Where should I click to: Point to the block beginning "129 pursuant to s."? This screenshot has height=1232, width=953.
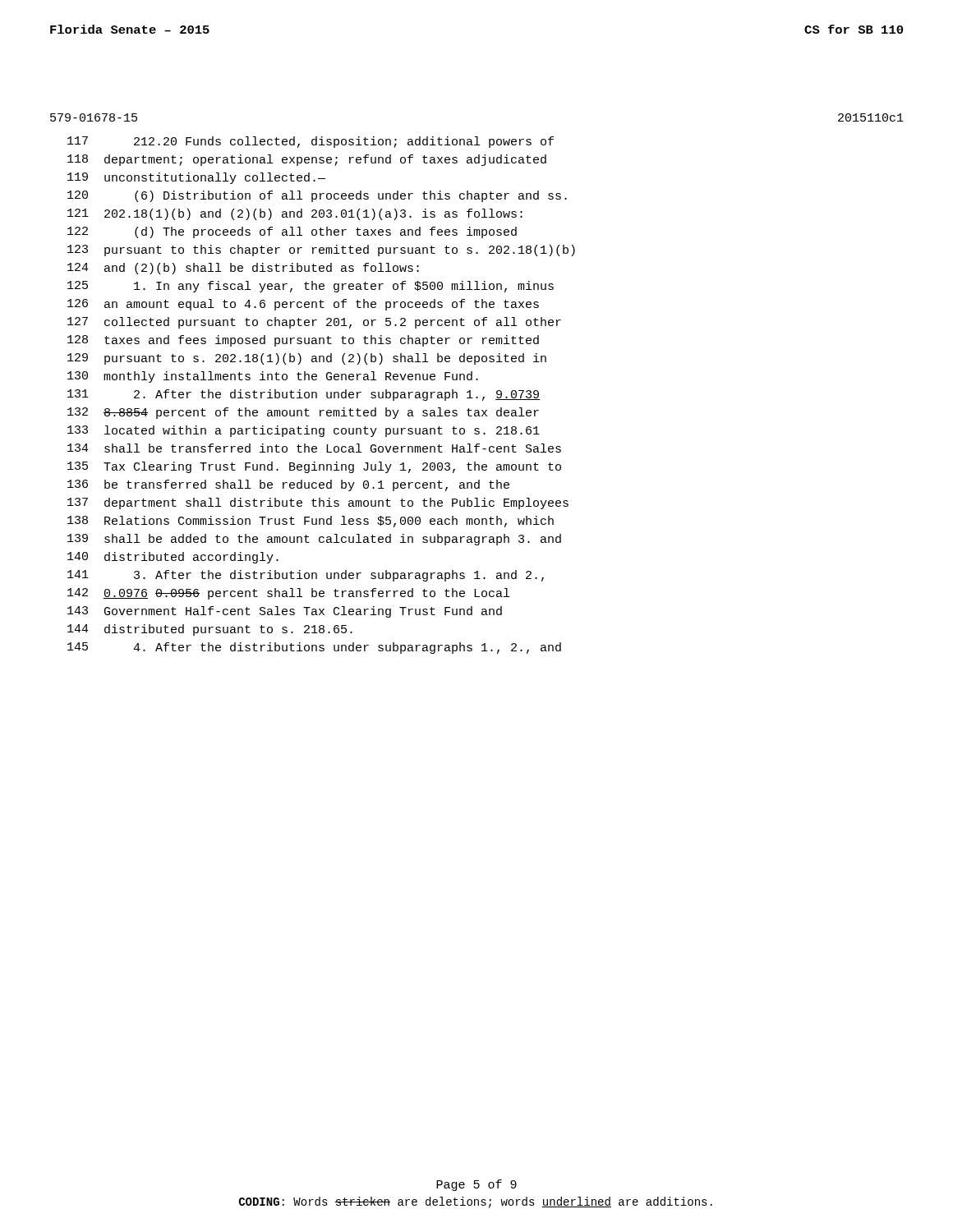476,360
